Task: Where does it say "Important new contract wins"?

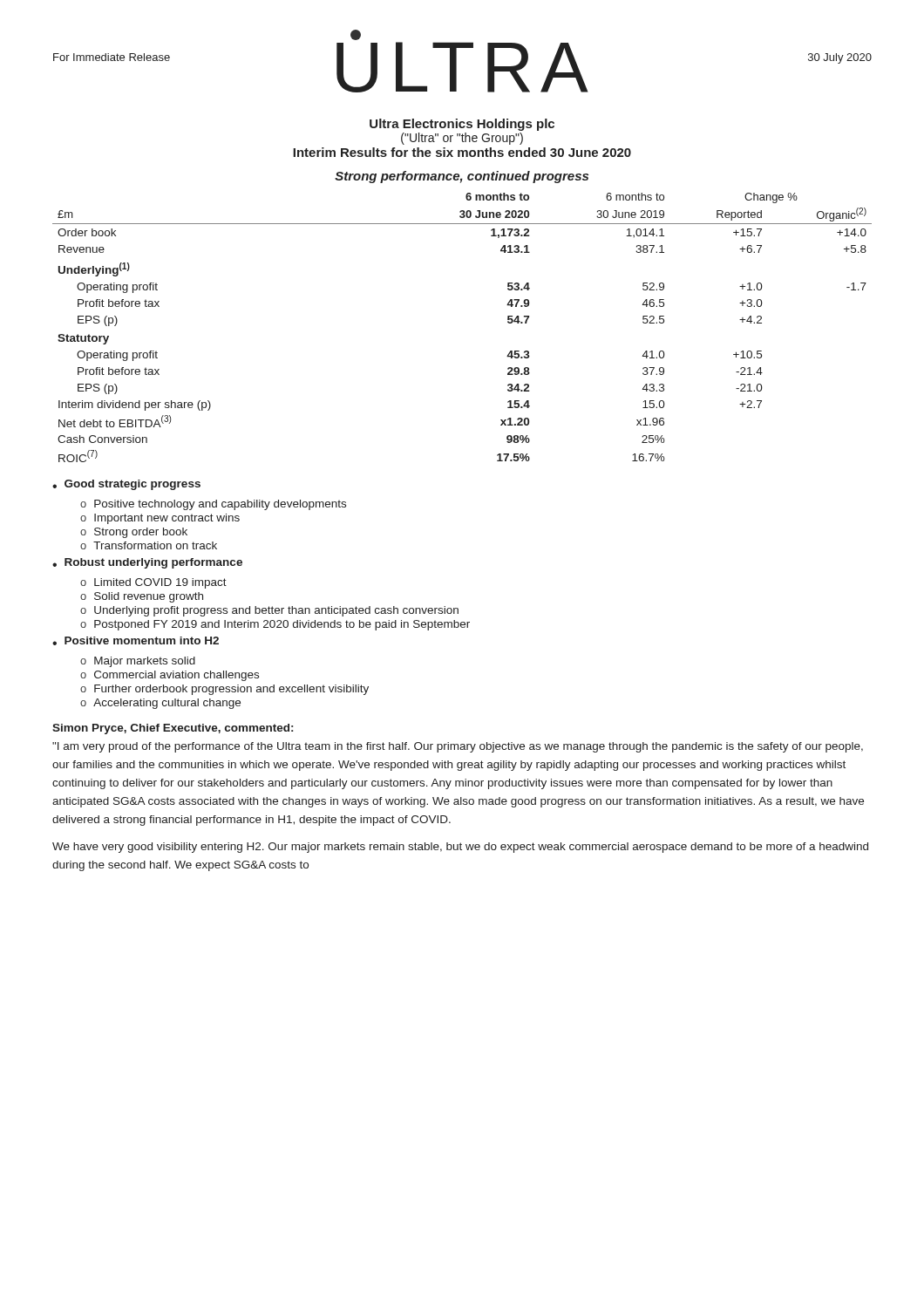Action: pos(167,518)
